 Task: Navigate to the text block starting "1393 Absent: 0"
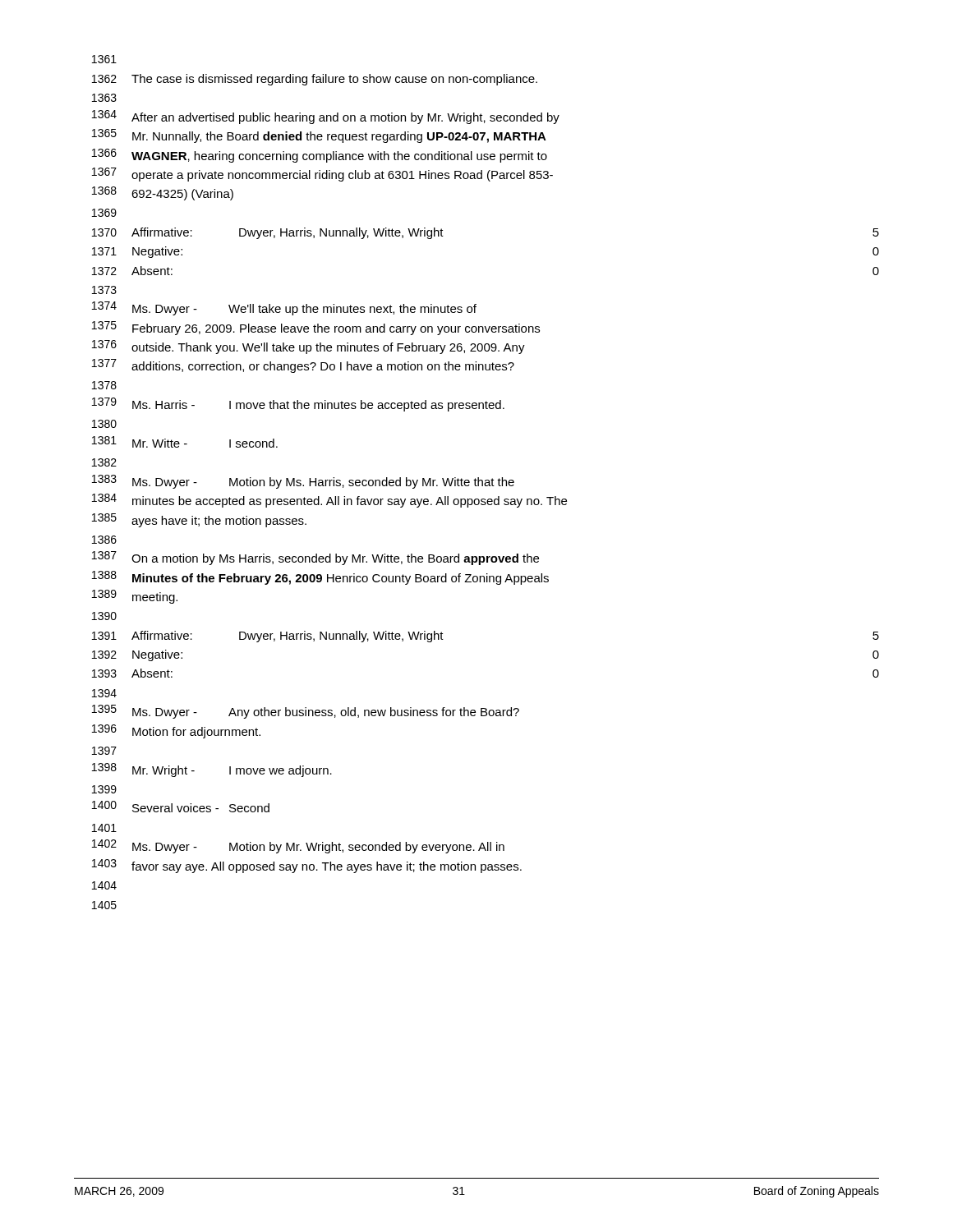click(108, 673)
